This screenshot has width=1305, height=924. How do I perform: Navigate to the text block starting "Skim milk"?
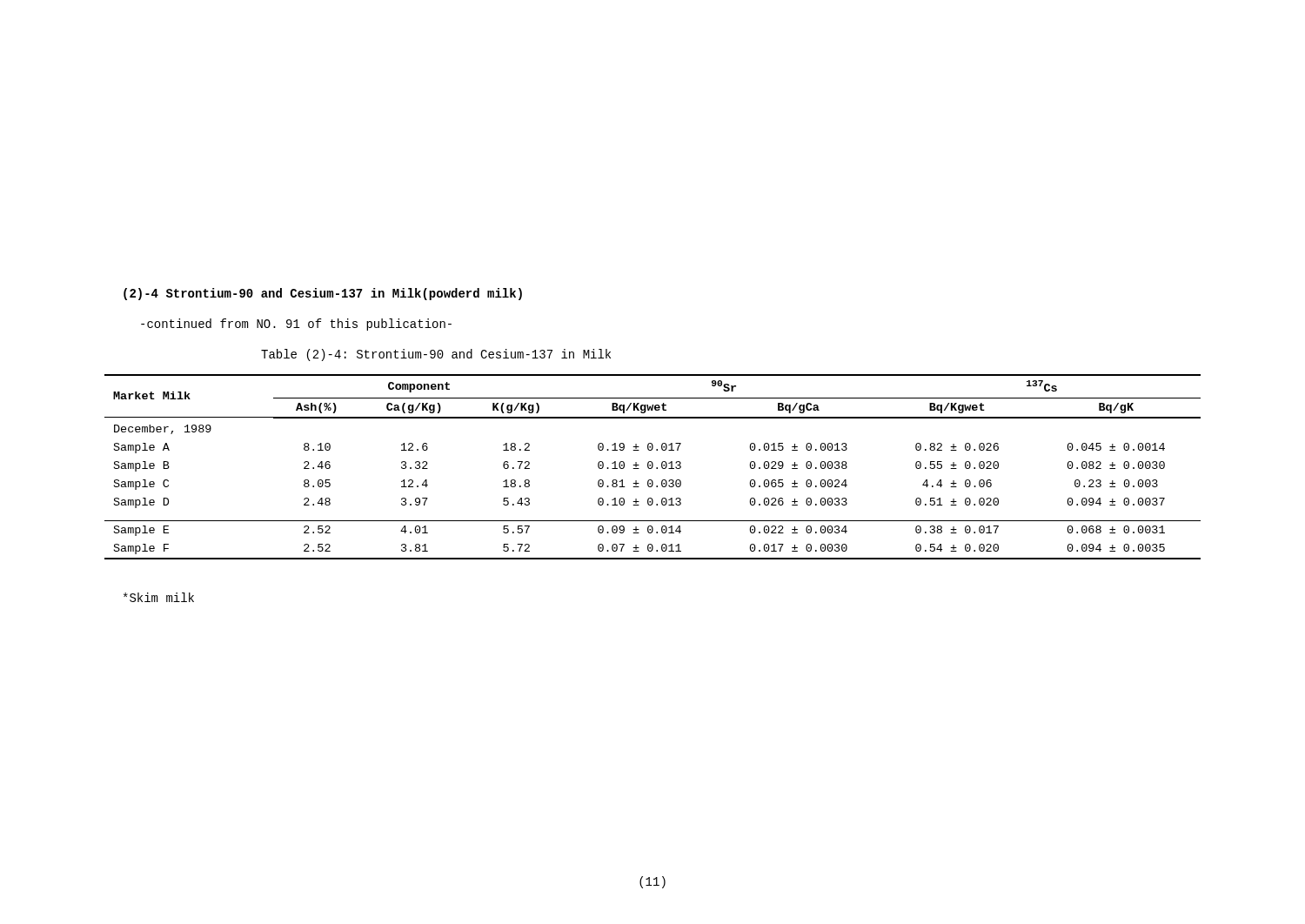pyautogui.click(x=158, y=599)
